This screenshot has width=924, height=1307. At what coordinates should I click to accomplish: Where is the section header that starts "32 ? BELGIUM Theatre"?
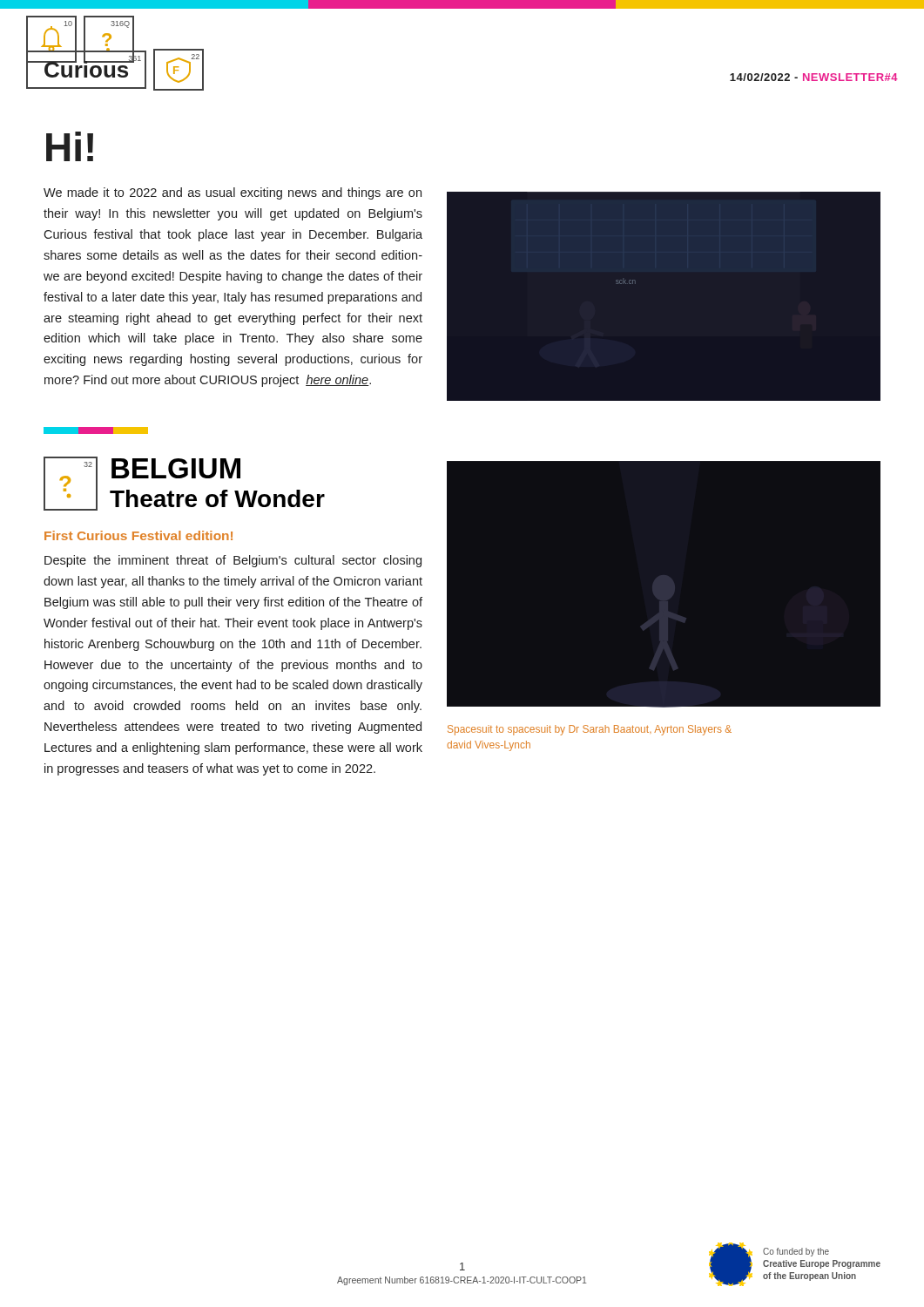click(184, 484)
